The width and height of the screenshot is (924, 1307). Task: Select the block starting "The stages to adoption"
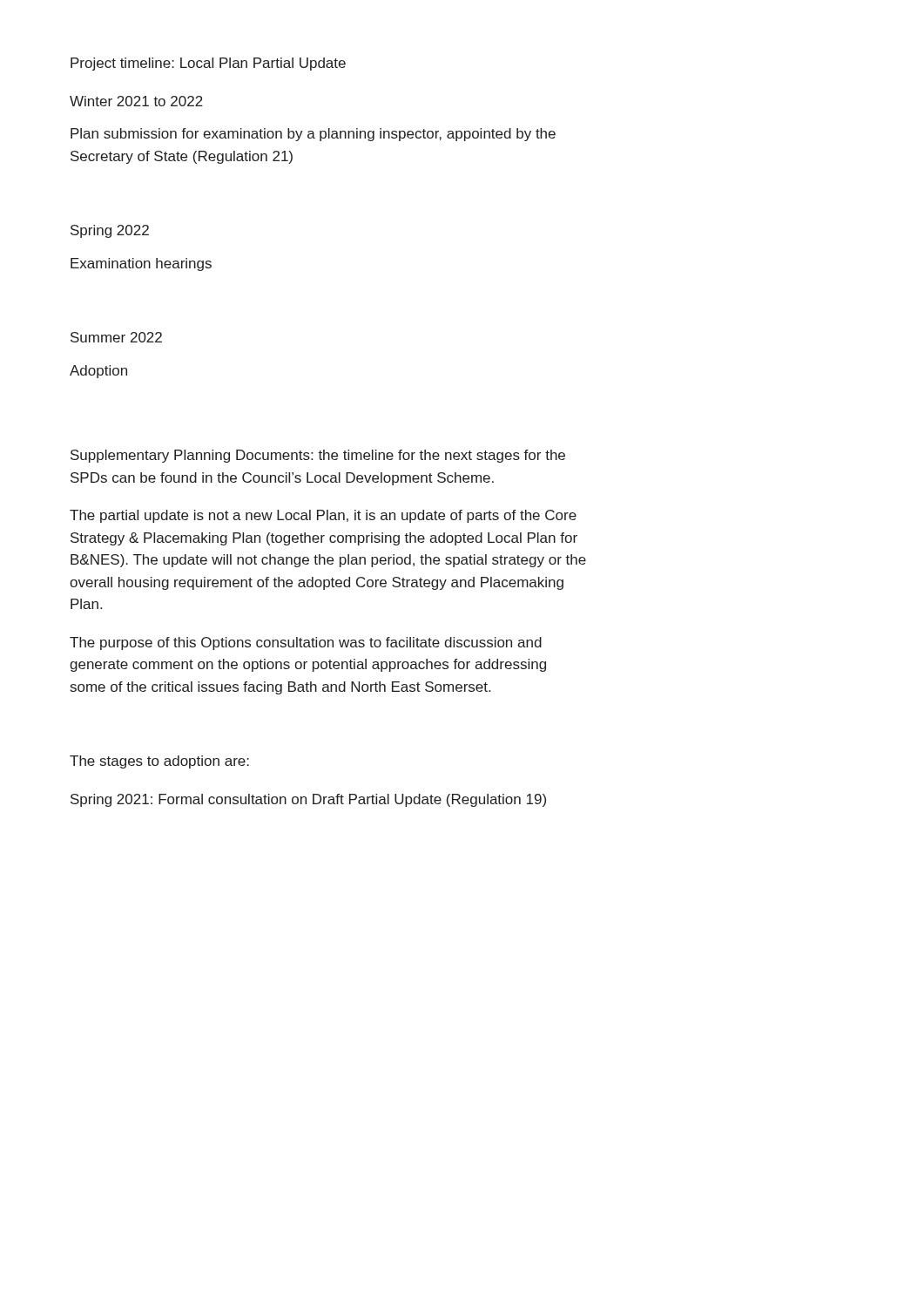tap(160, 761)
